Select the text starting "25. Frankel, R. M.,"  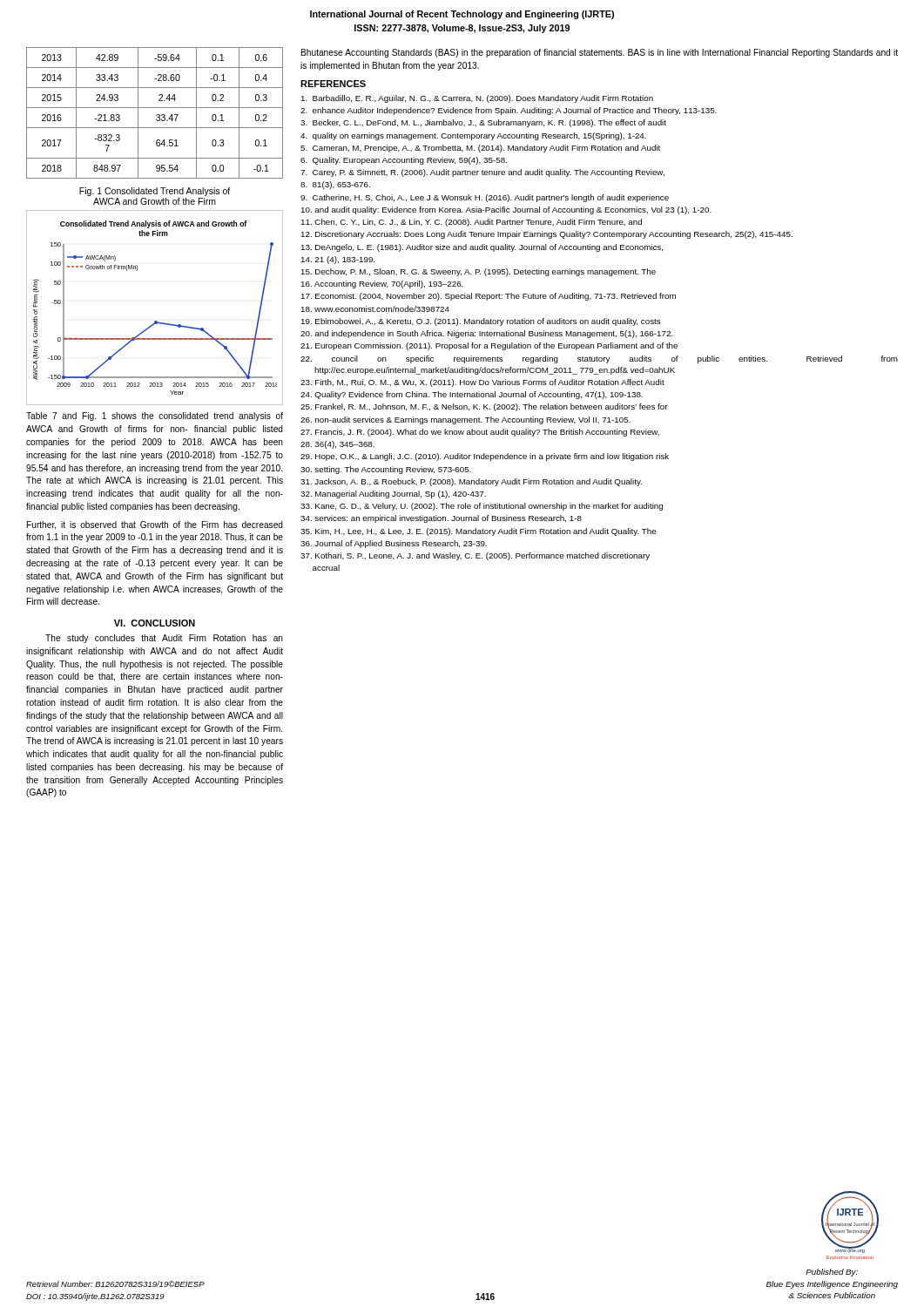point(484,407)
